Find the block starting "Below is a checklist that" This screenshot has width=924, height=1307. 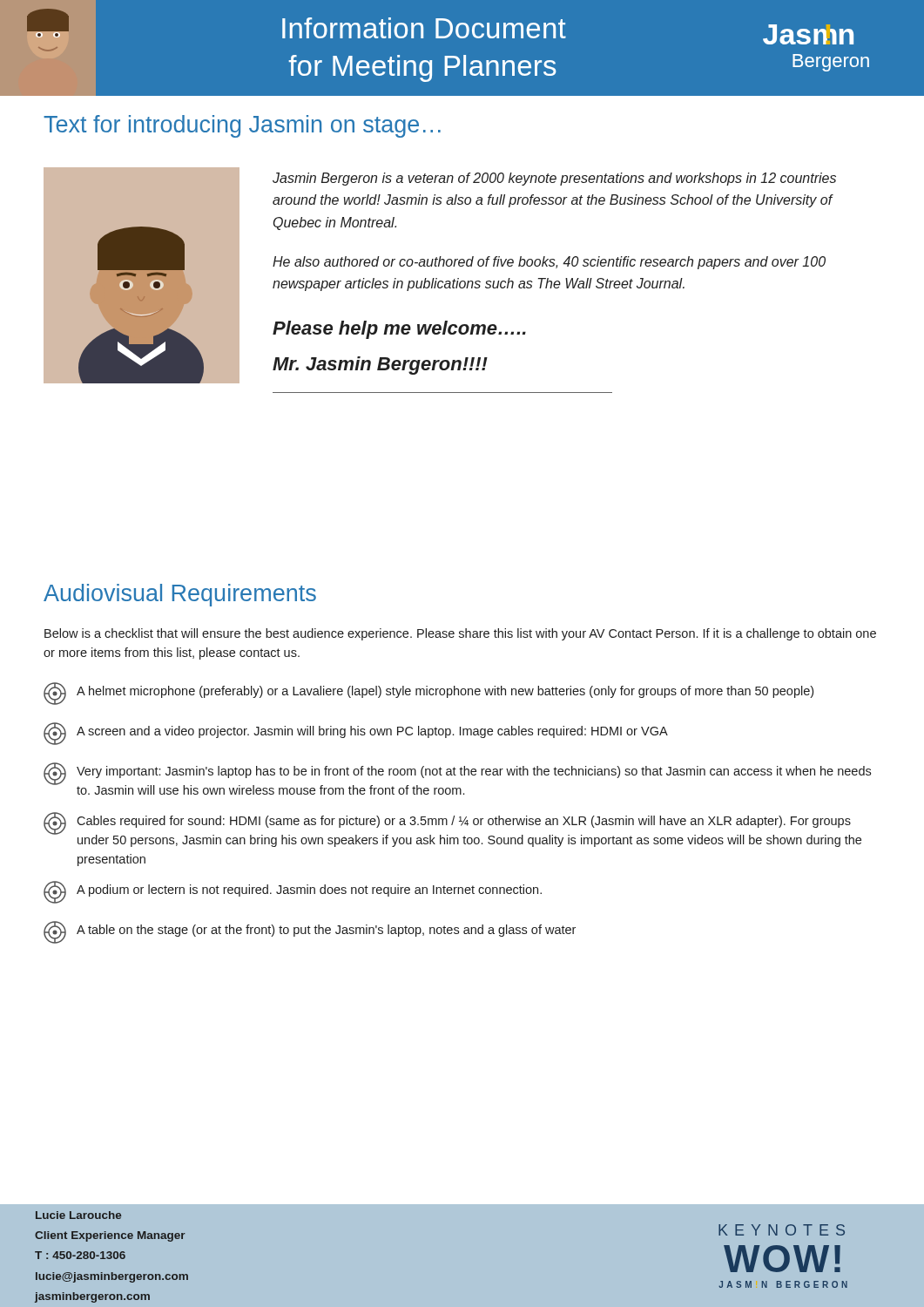click(460, 643)
